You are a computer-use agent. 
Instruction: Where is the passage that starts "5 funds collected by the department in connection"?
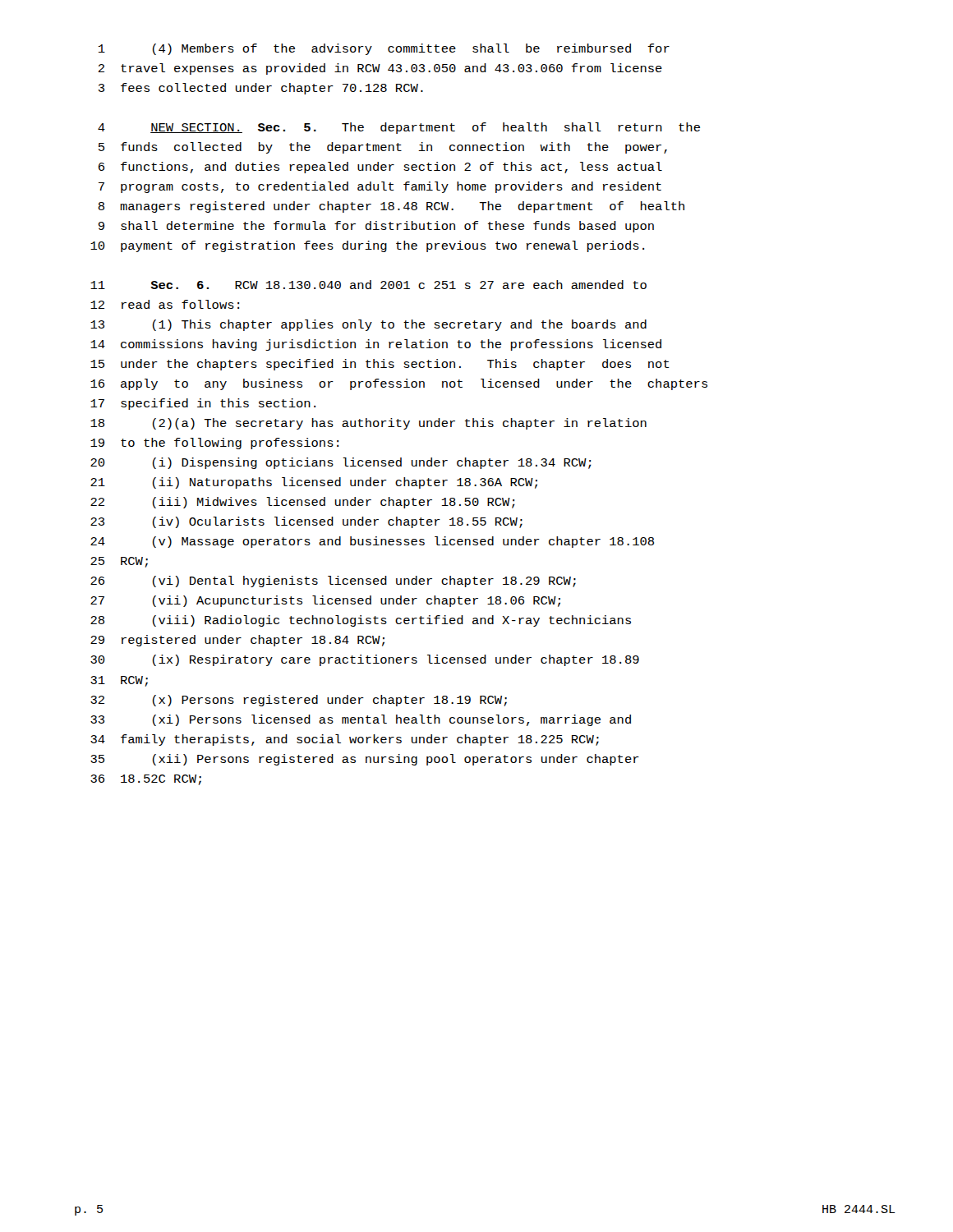click(485, 148)
